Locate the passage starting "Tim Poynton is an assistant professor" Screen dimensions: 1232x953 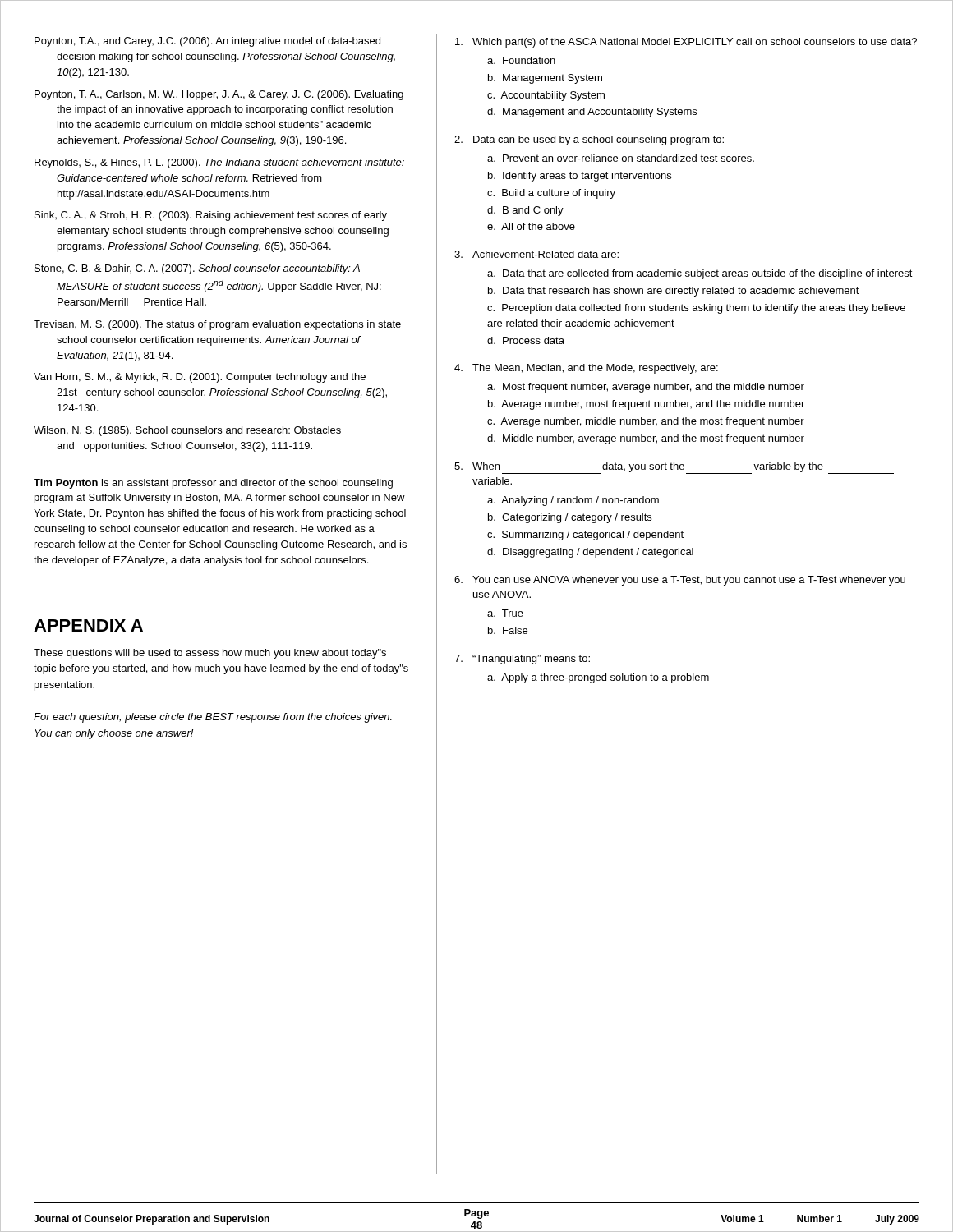pyautogui.click(x=220, y=521)
